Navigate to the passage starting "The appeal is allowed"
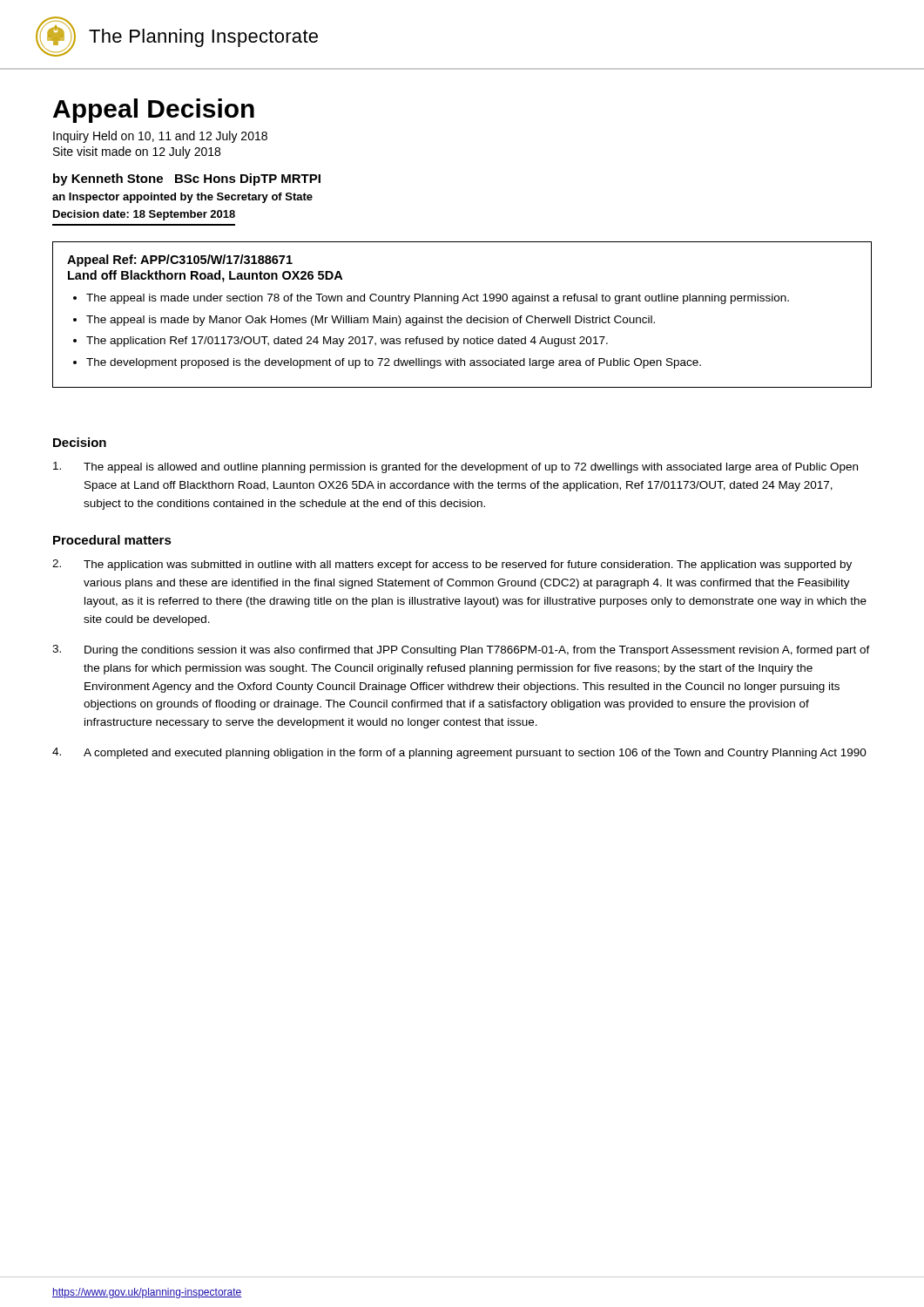 click(462, 486)
